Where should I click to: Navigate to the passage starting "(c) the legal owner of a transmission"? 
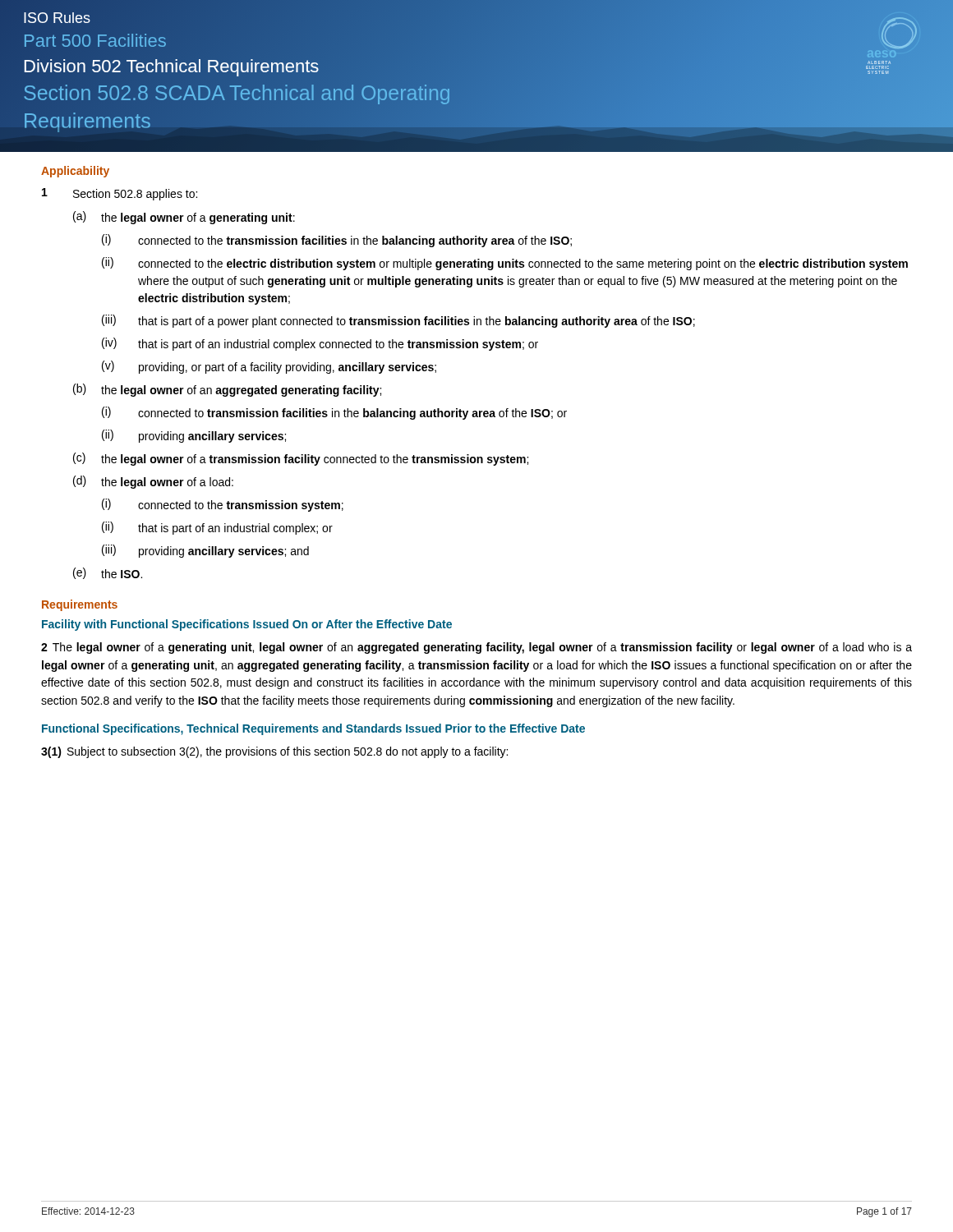click(x=301, y=460)
